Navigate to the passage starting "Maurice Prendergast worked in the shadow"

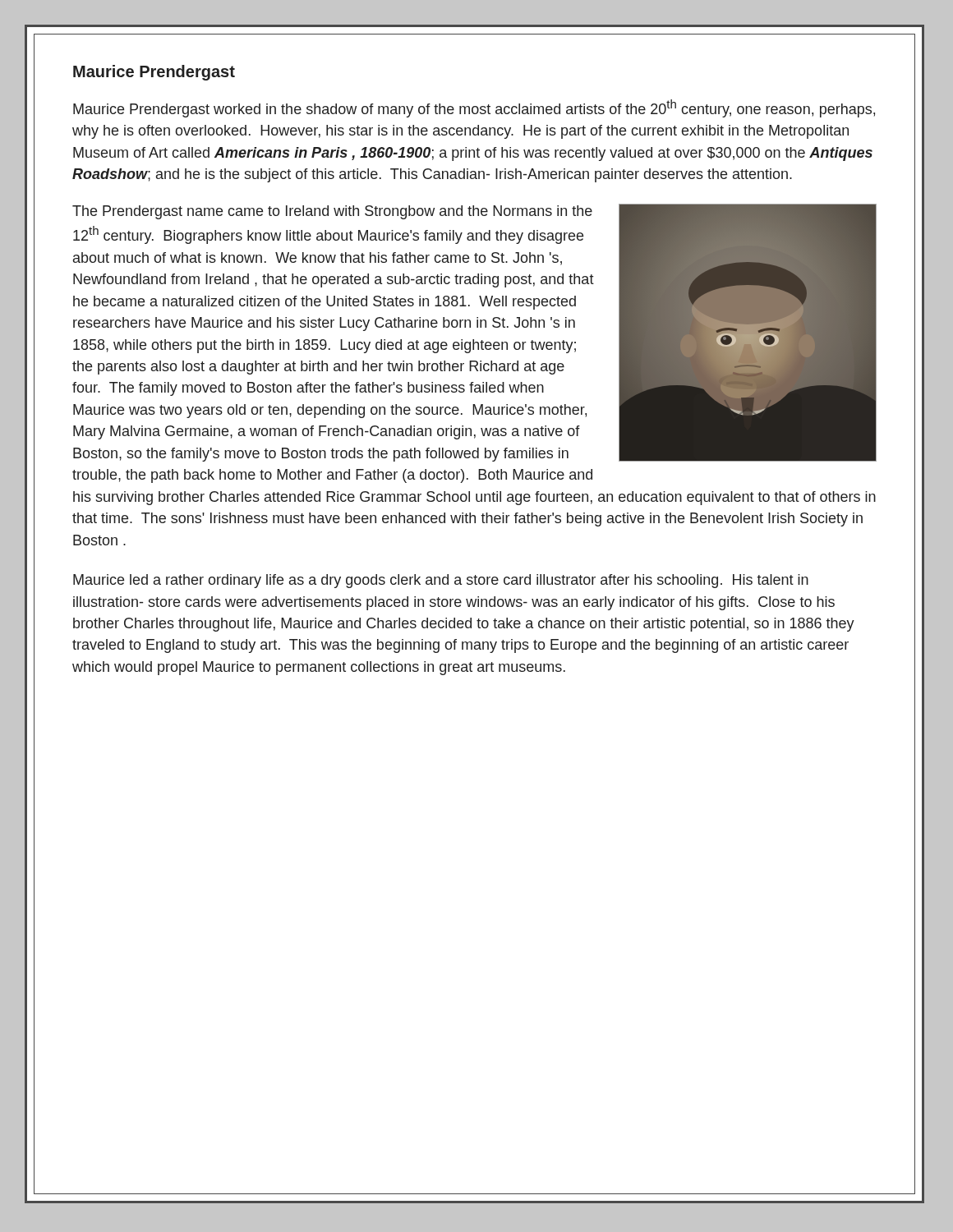[474, 140]
